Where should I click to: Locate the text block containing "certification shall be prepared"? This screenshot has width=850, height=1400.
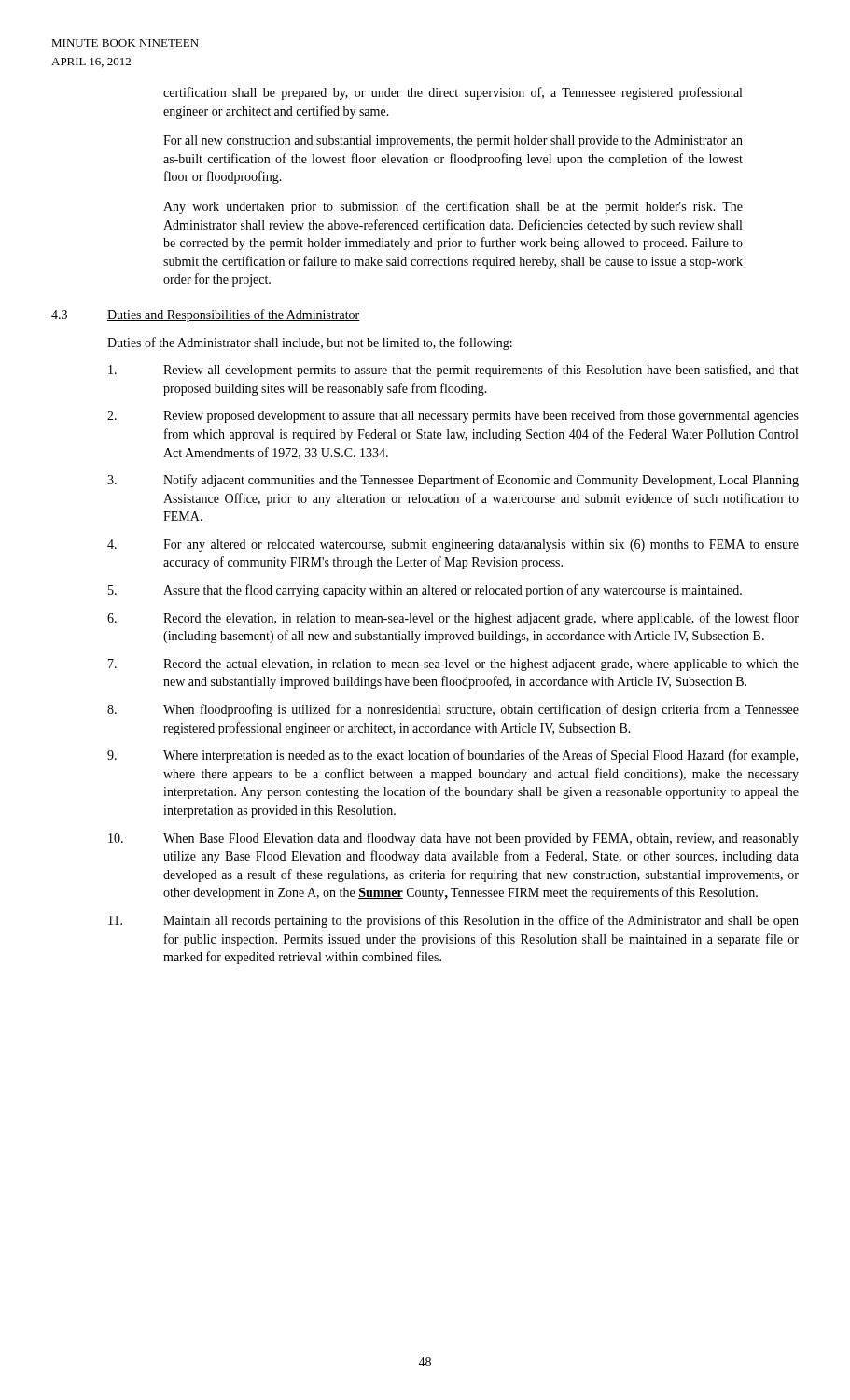tap(453, 102)
